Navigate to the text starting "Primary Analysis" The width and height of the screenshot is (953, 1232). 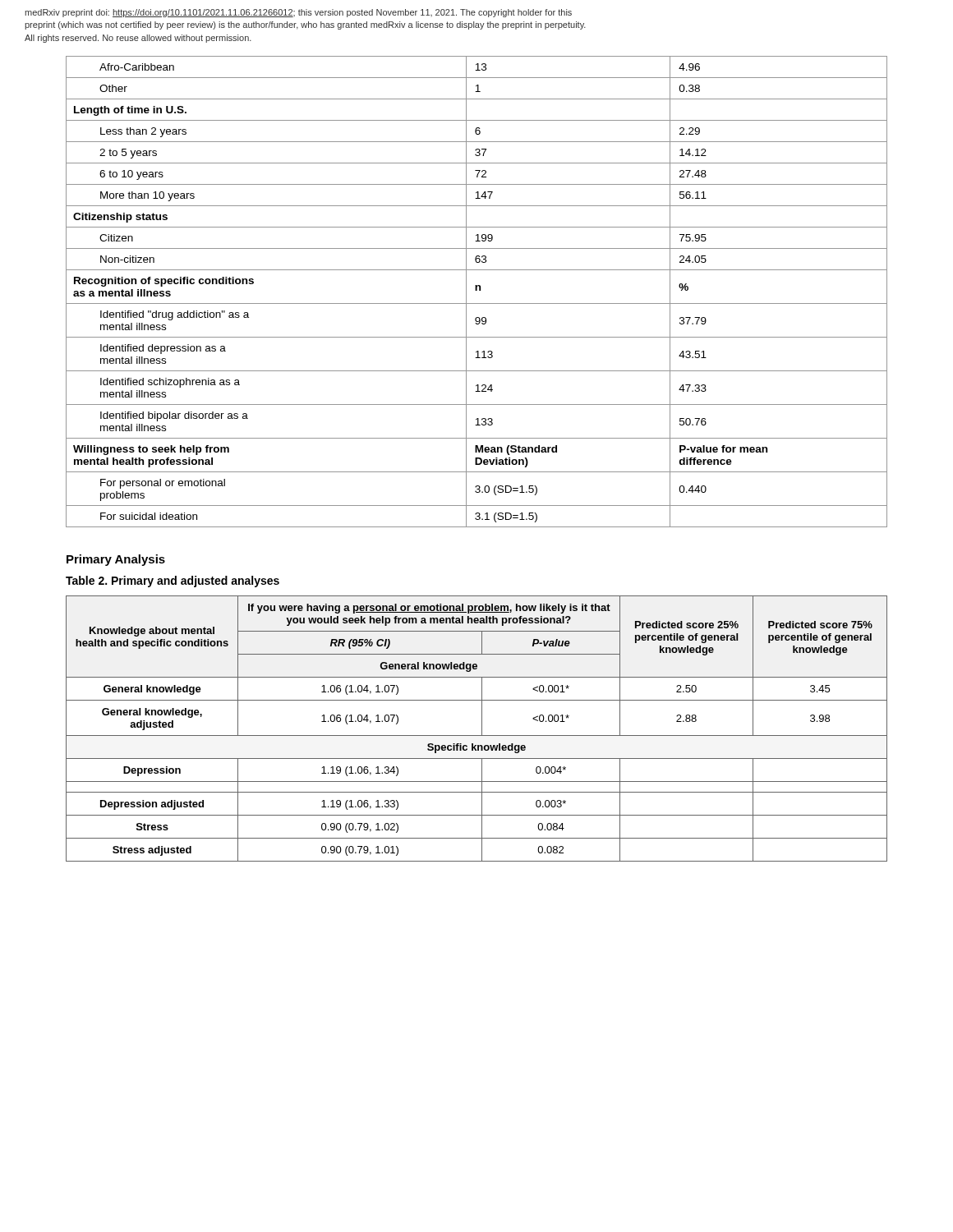[116, 559]
